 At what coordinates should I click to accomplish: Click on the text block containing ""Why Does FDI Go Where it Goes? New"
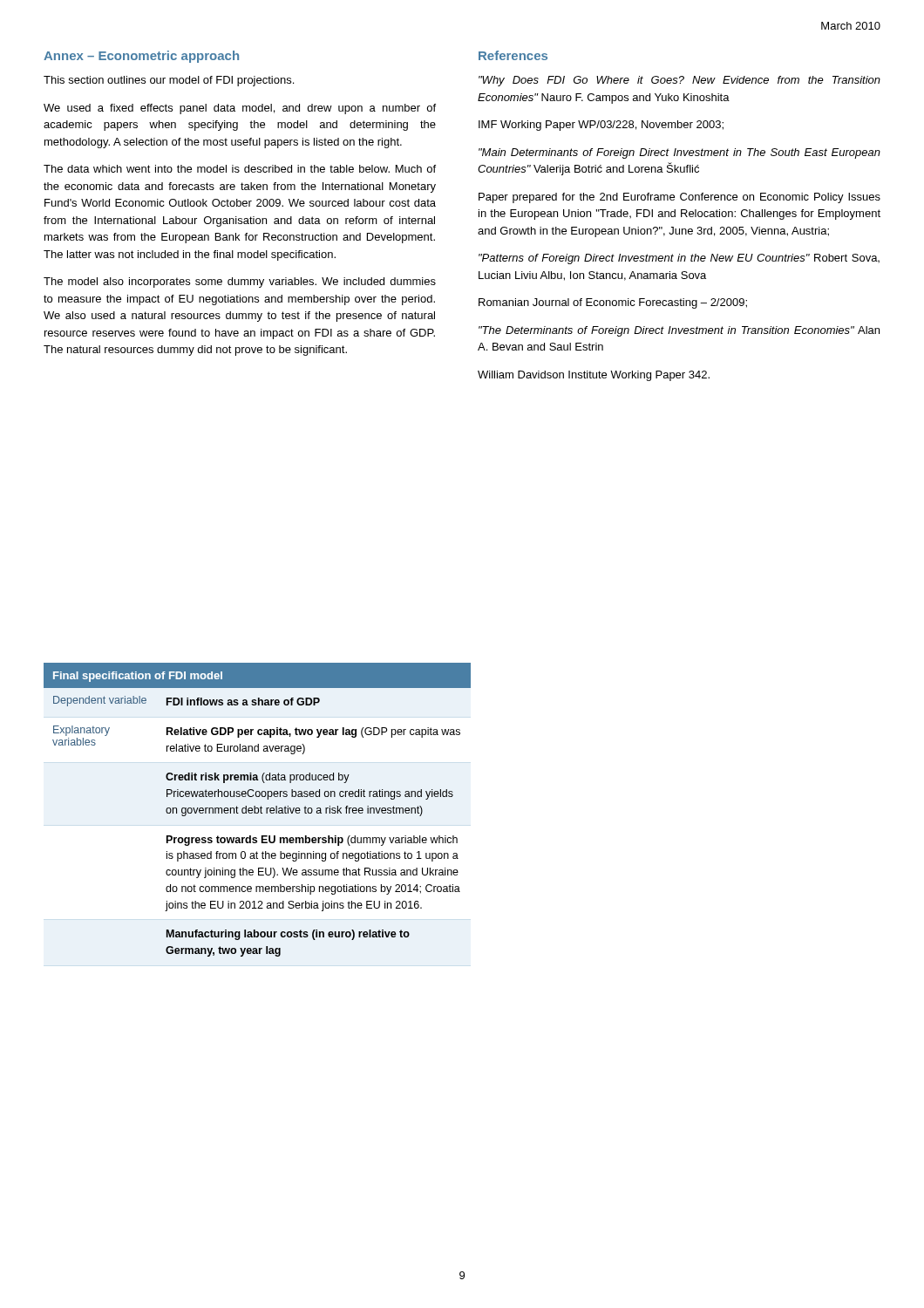[679, 88]
